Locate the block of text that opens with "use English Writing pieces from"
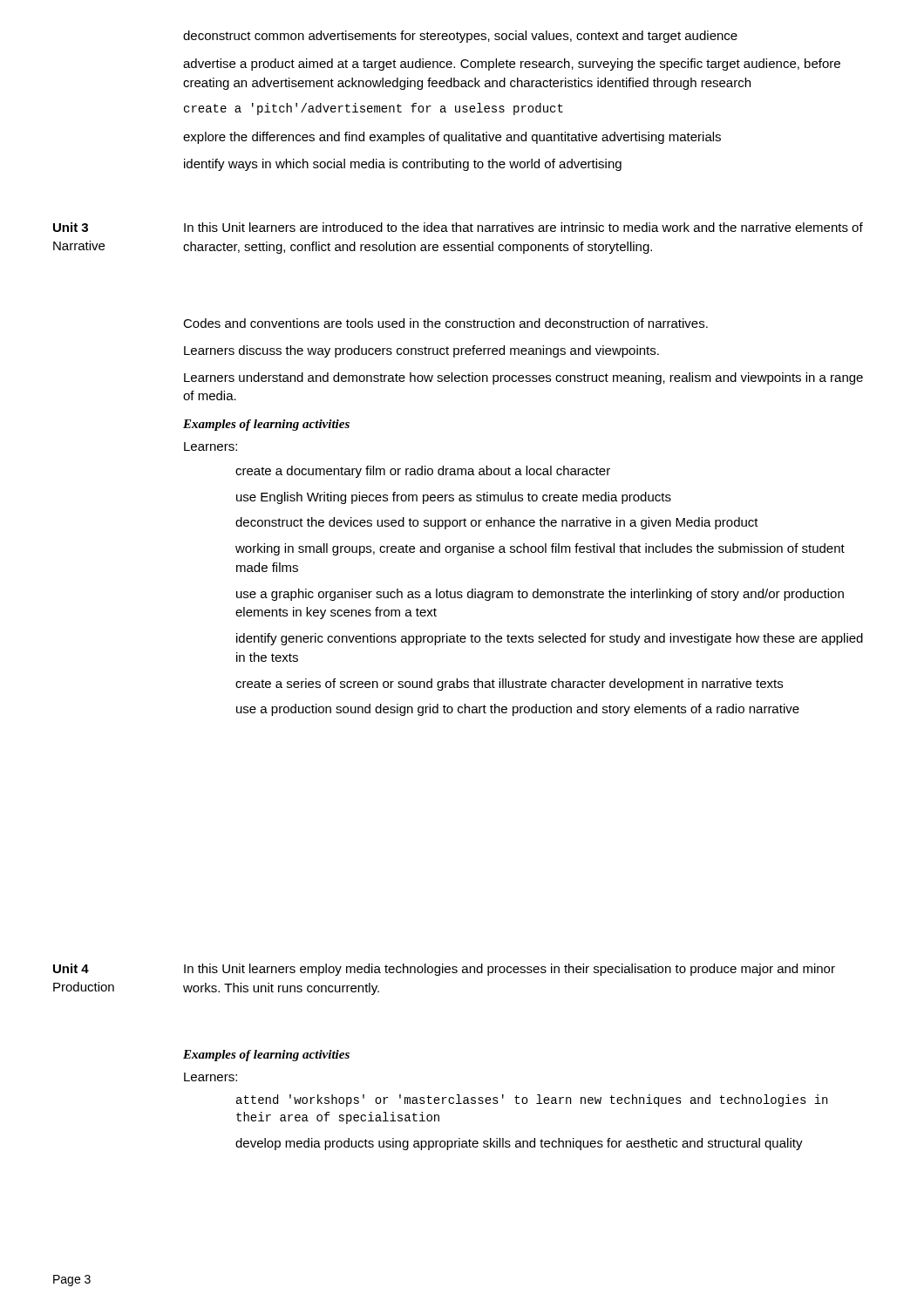This screenshot has width=924, height=1308. coord(453,496)
